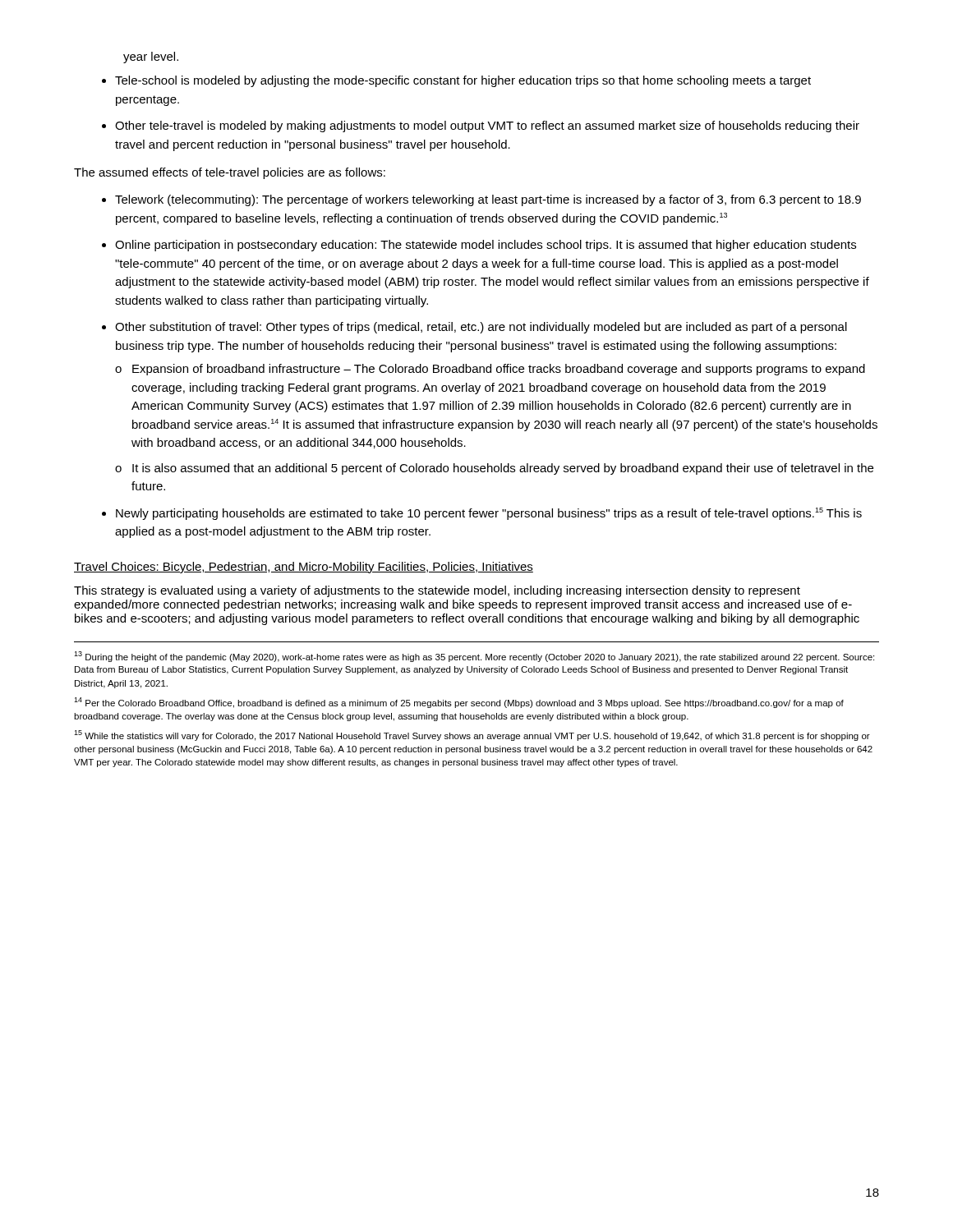Screen dimensions: 1232x953
Task: Select the block starting "Telework (telecommuting): The"
Action: (488, 208)
